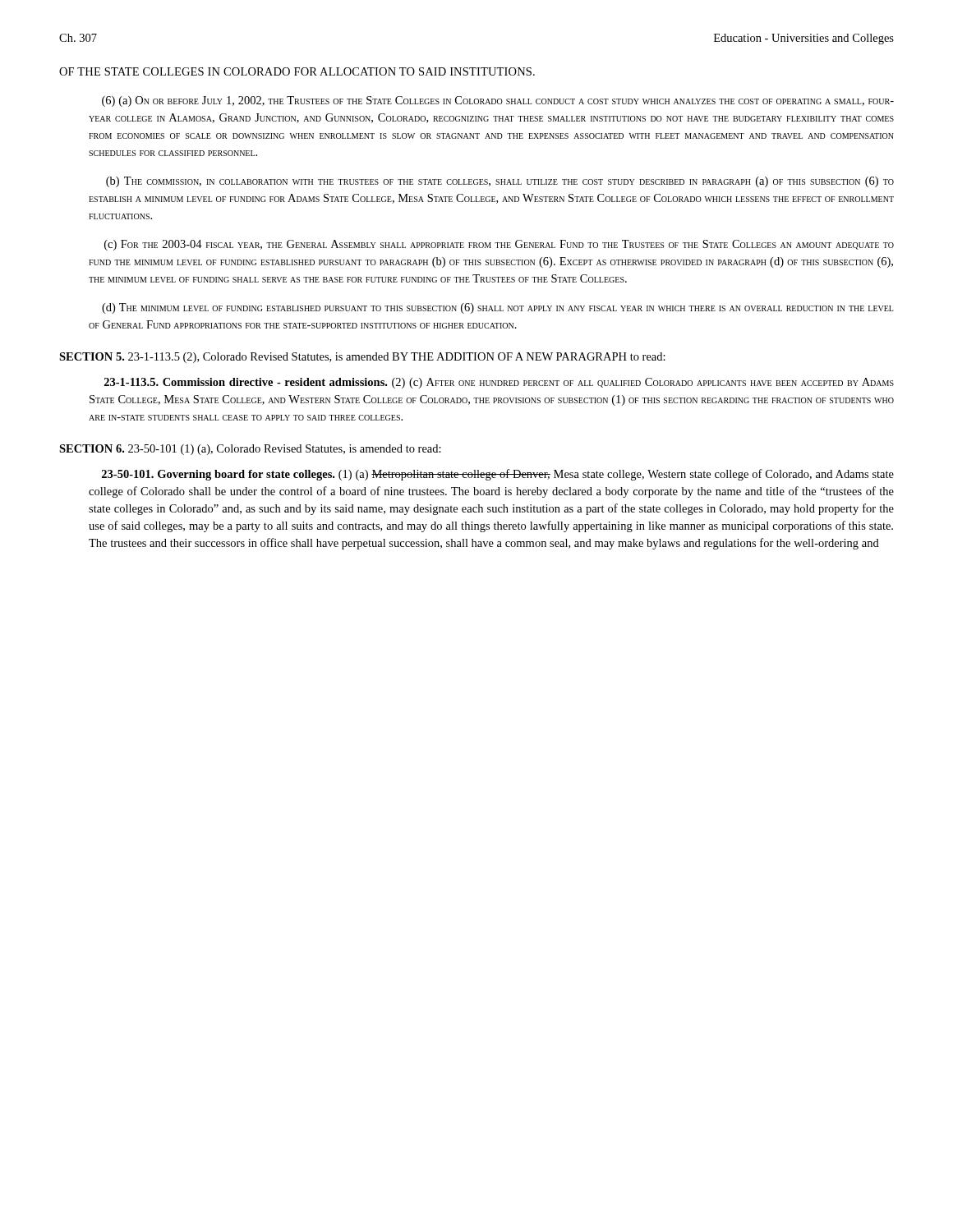Click on the text block that reads "(b) The commission, in collaboration with"
This screenshot has width=953, height=1232.
491,198
